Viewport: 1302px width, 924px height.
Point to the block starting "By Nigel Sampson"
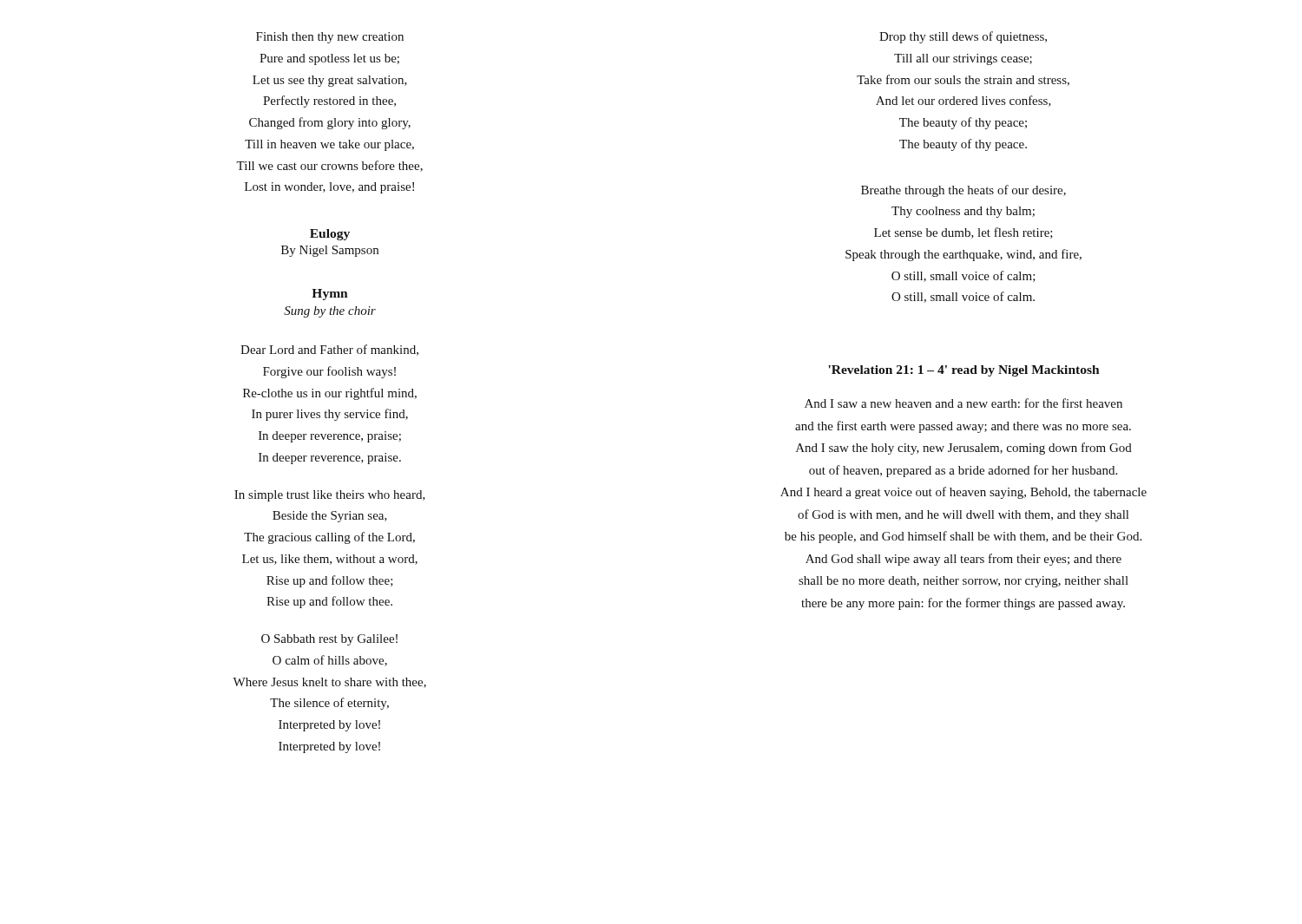tap(330, 250)
